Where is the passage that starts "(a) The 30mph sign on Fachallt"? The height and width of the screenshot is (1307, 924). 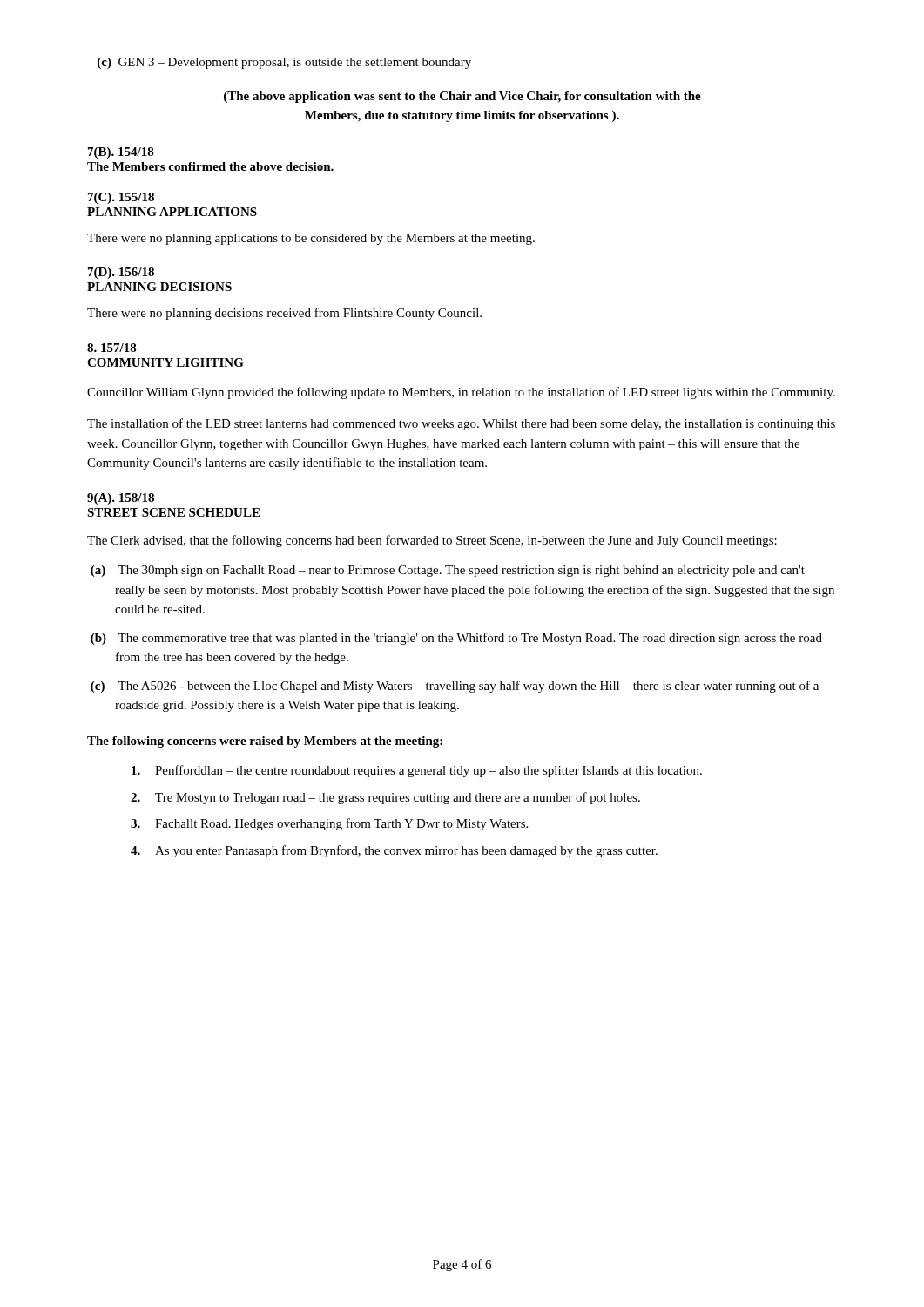[462, 590]
